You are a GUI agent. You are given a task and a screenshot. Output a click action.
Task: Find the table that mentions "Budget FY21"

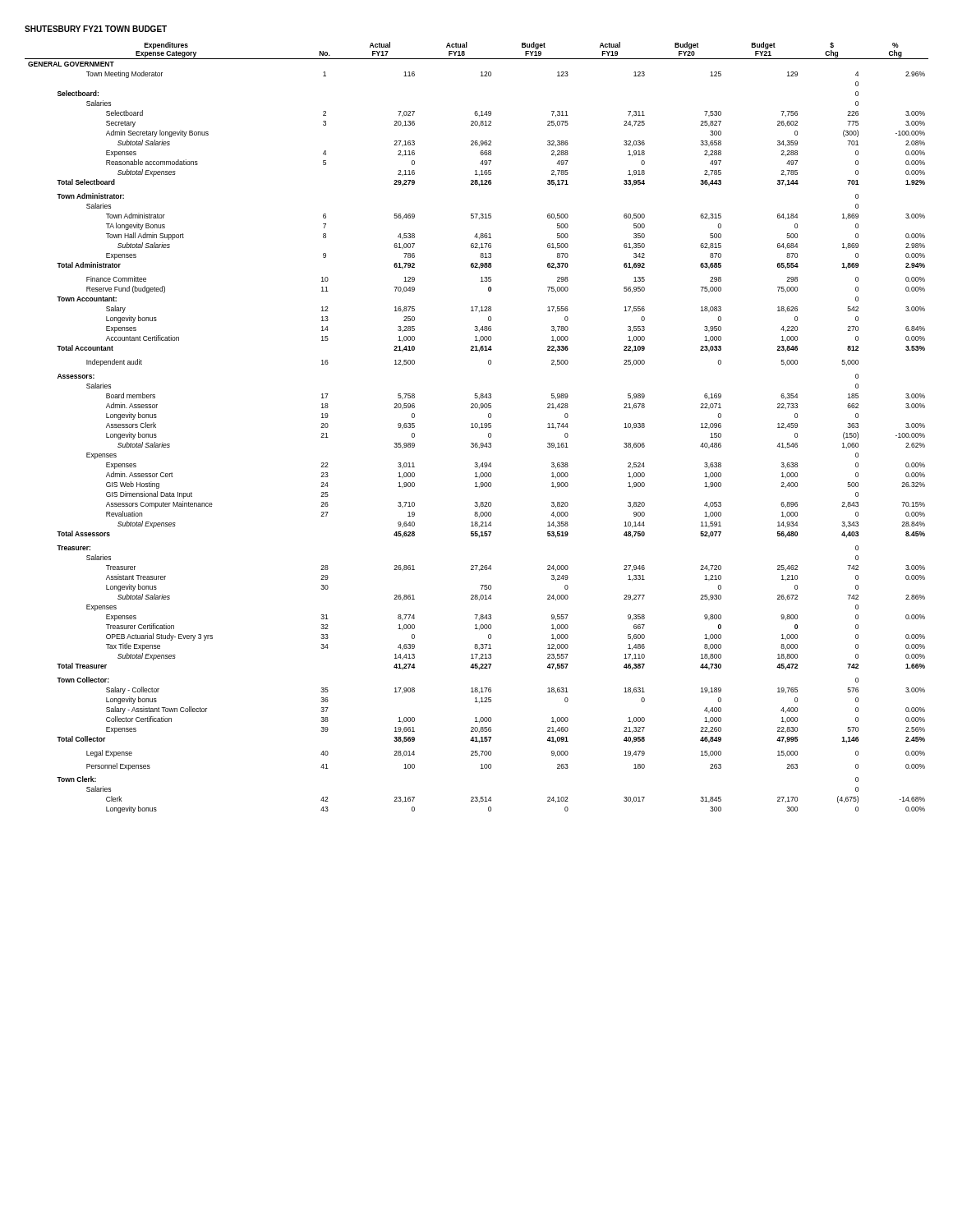coord(476,427)
